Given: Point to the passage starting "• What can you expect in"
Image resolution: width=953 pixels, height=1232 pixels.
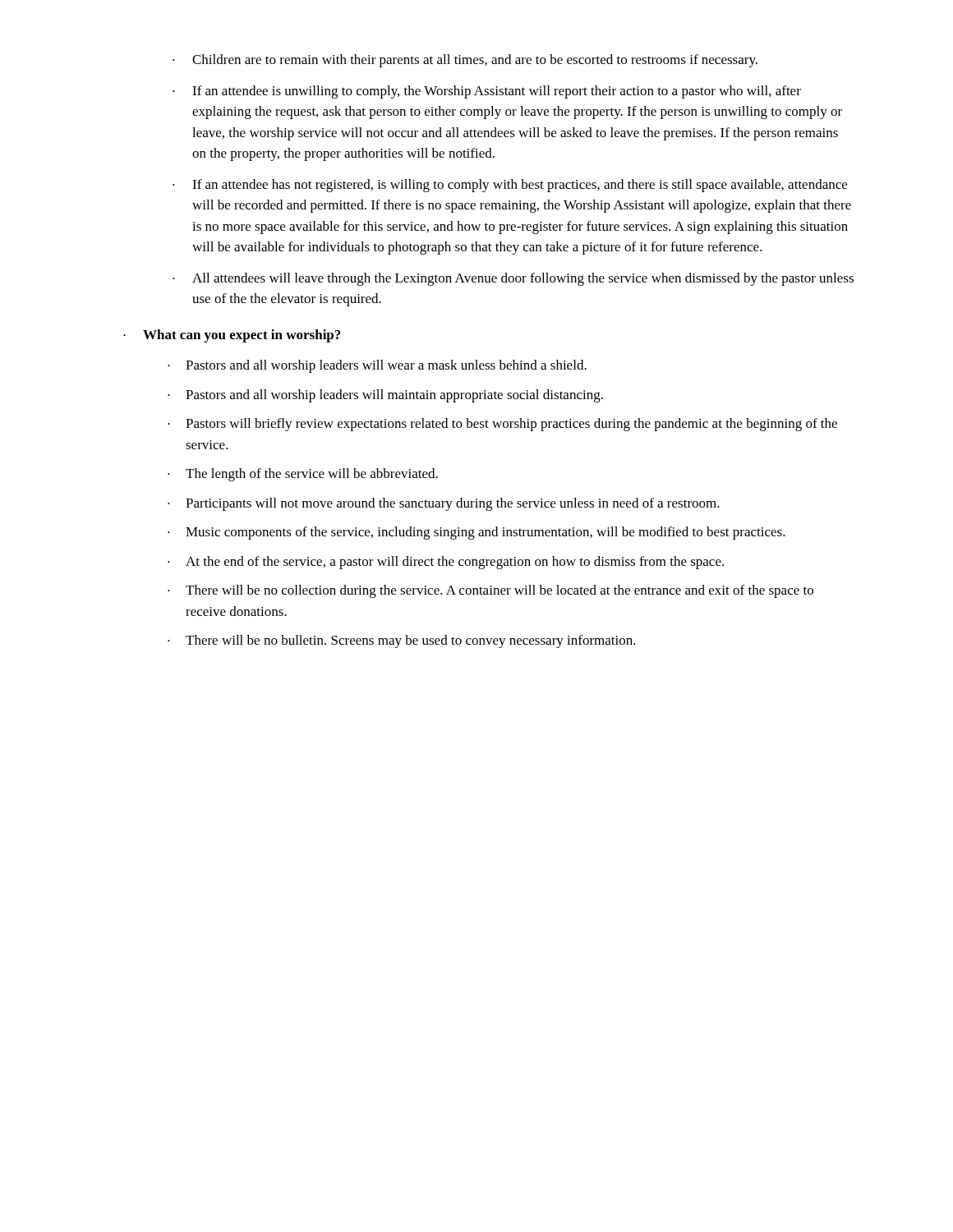Looking at the screenshot, I should (x=489, y=492).
